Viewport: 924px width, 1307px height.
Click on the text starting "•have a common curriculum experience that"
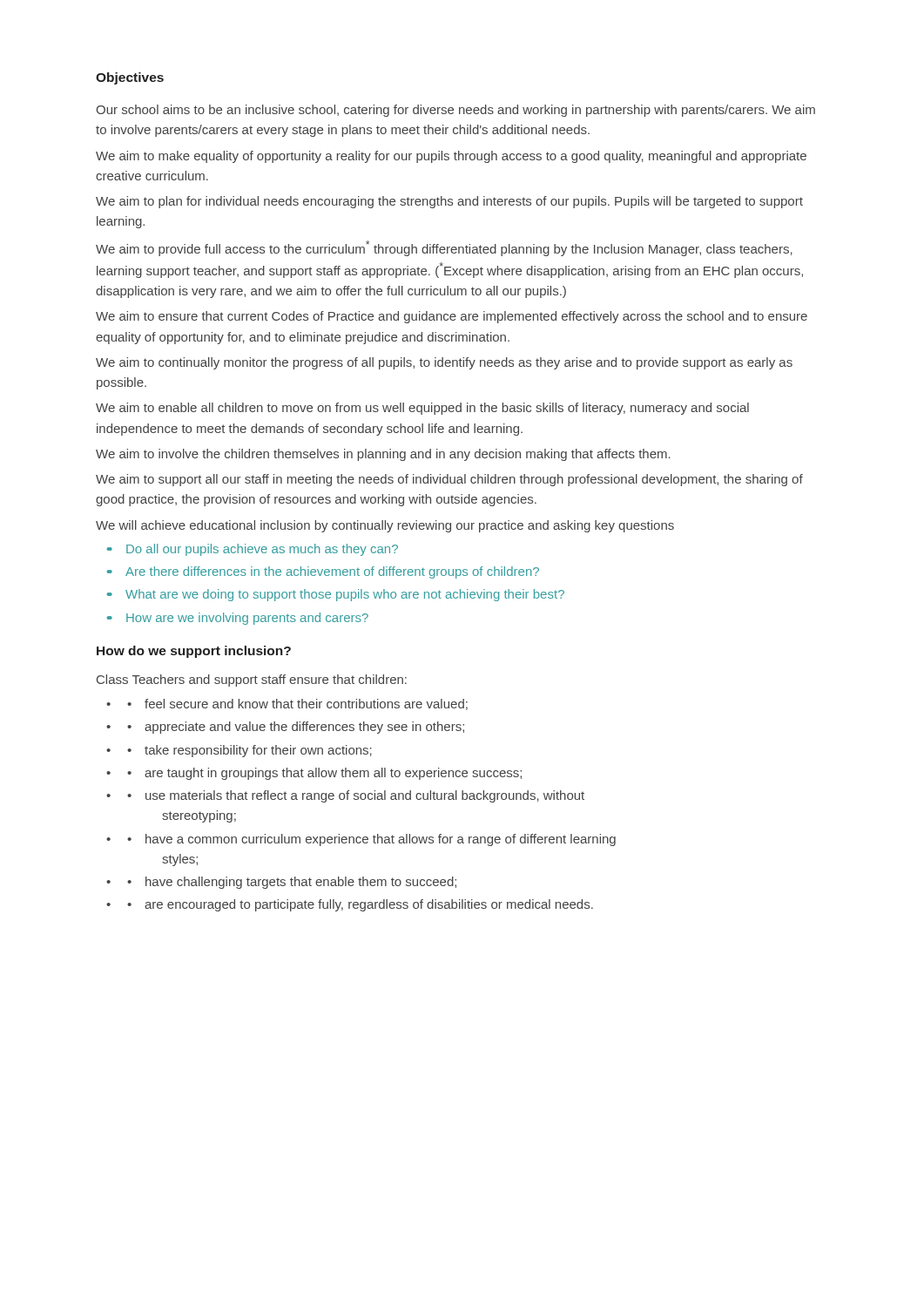tap(372, 849)
